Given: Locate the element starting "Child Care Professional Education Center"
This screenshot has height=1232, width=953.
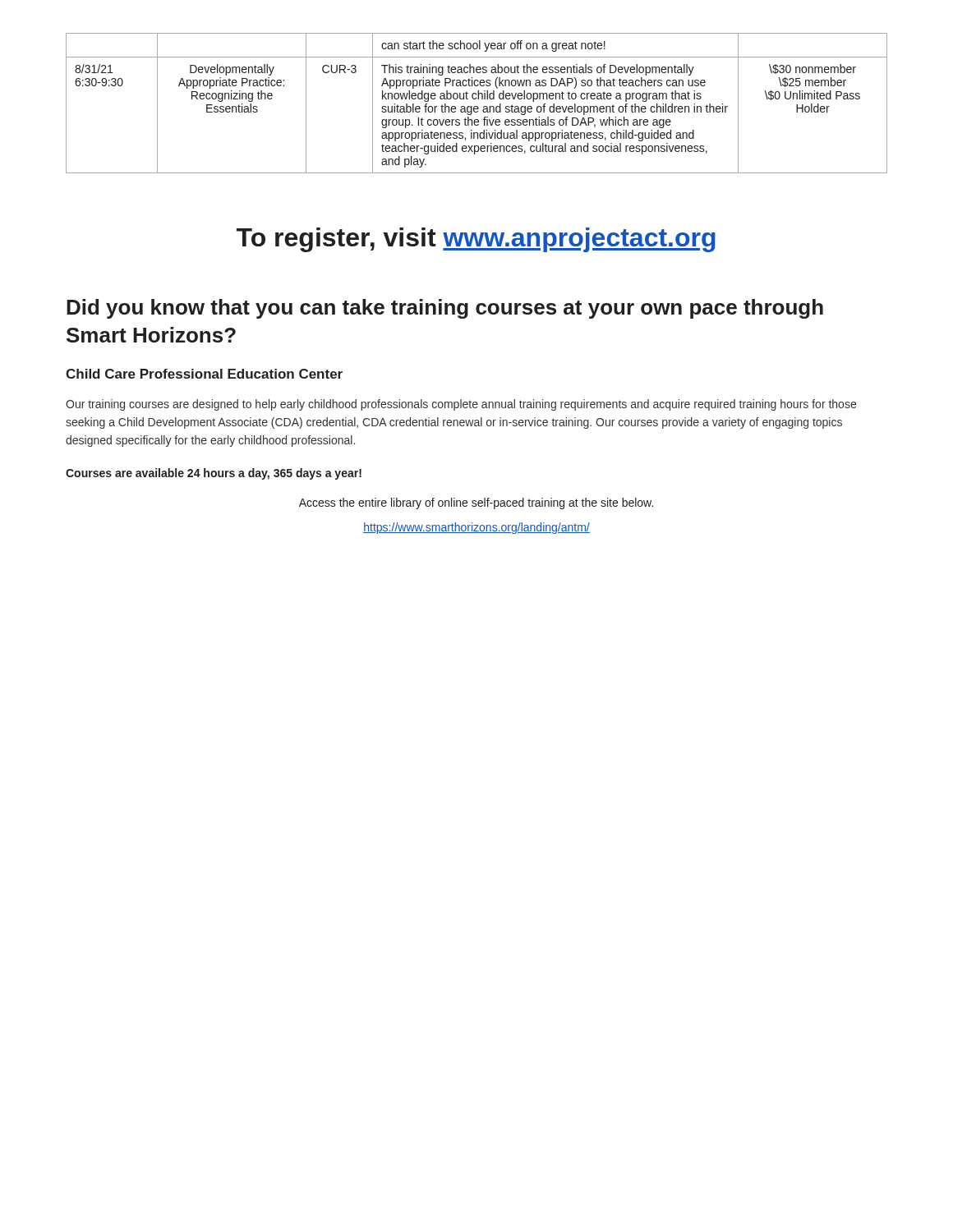Looking at the screenshot, I should pos(204,374).
